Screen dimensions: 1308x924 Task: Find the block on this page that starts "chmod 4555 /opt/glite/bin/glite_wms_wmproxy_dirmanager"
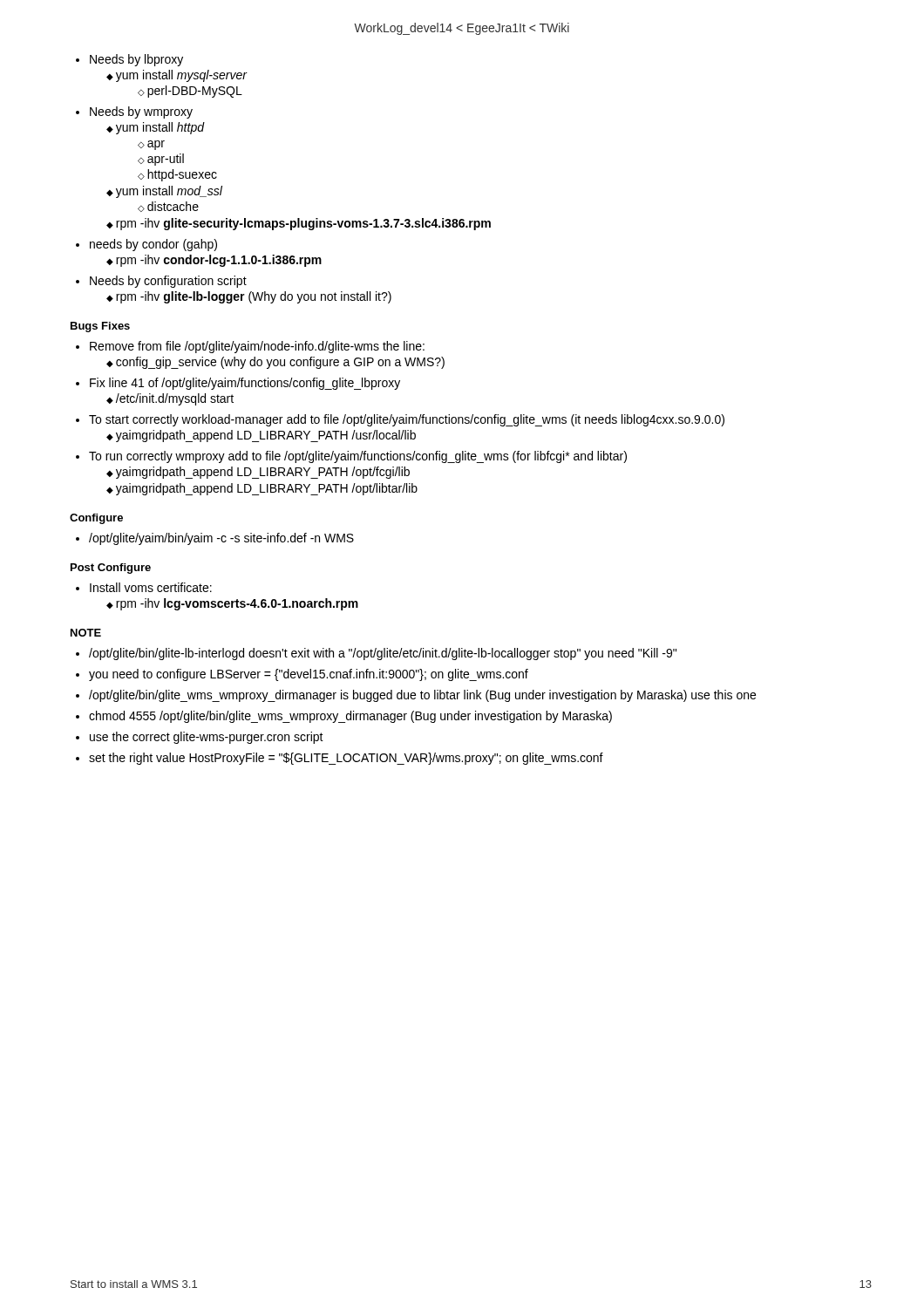pos(471,716)
